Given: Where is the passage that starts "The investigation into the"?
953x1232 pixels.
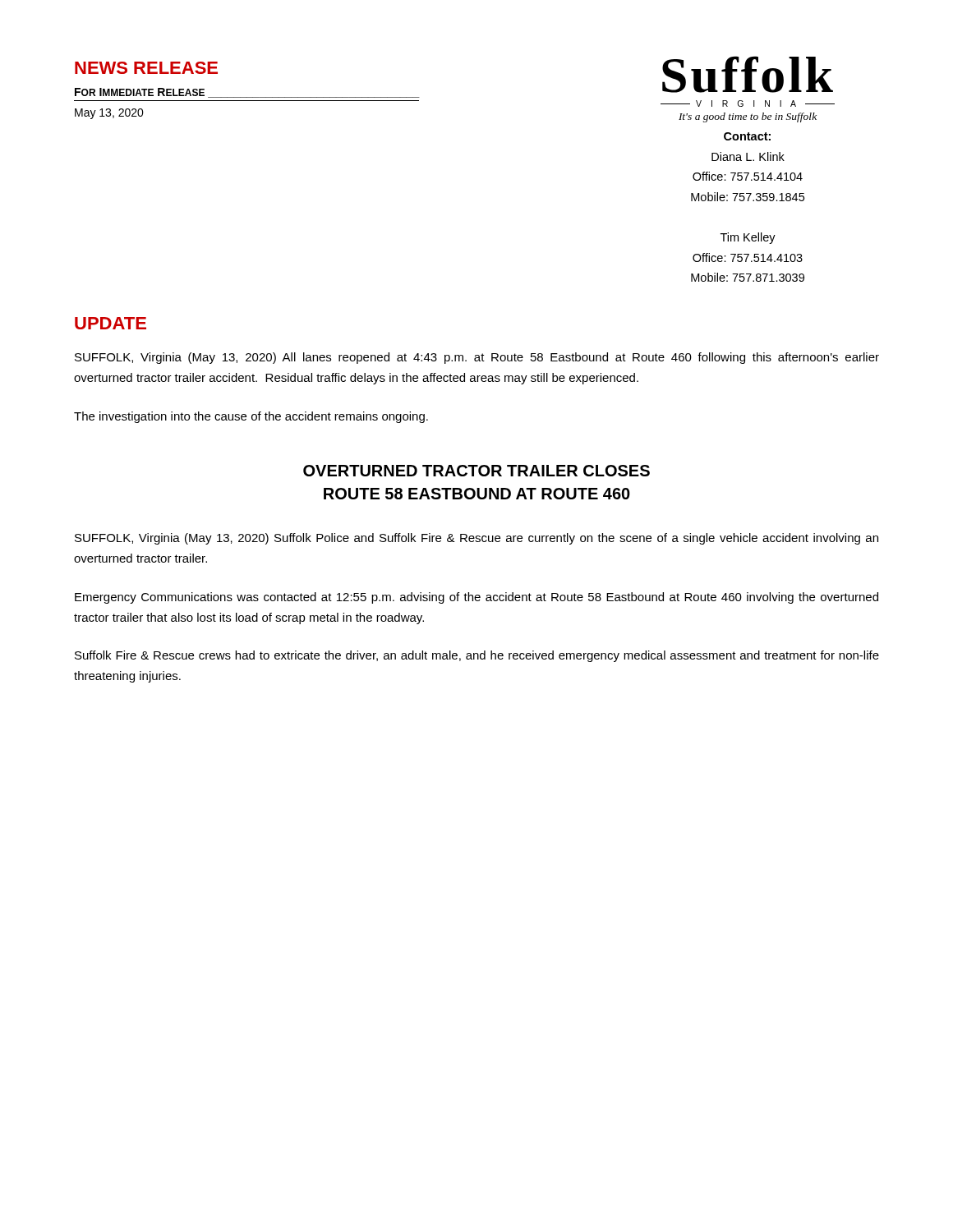Looking at the screenshot, I should [251, 416].
